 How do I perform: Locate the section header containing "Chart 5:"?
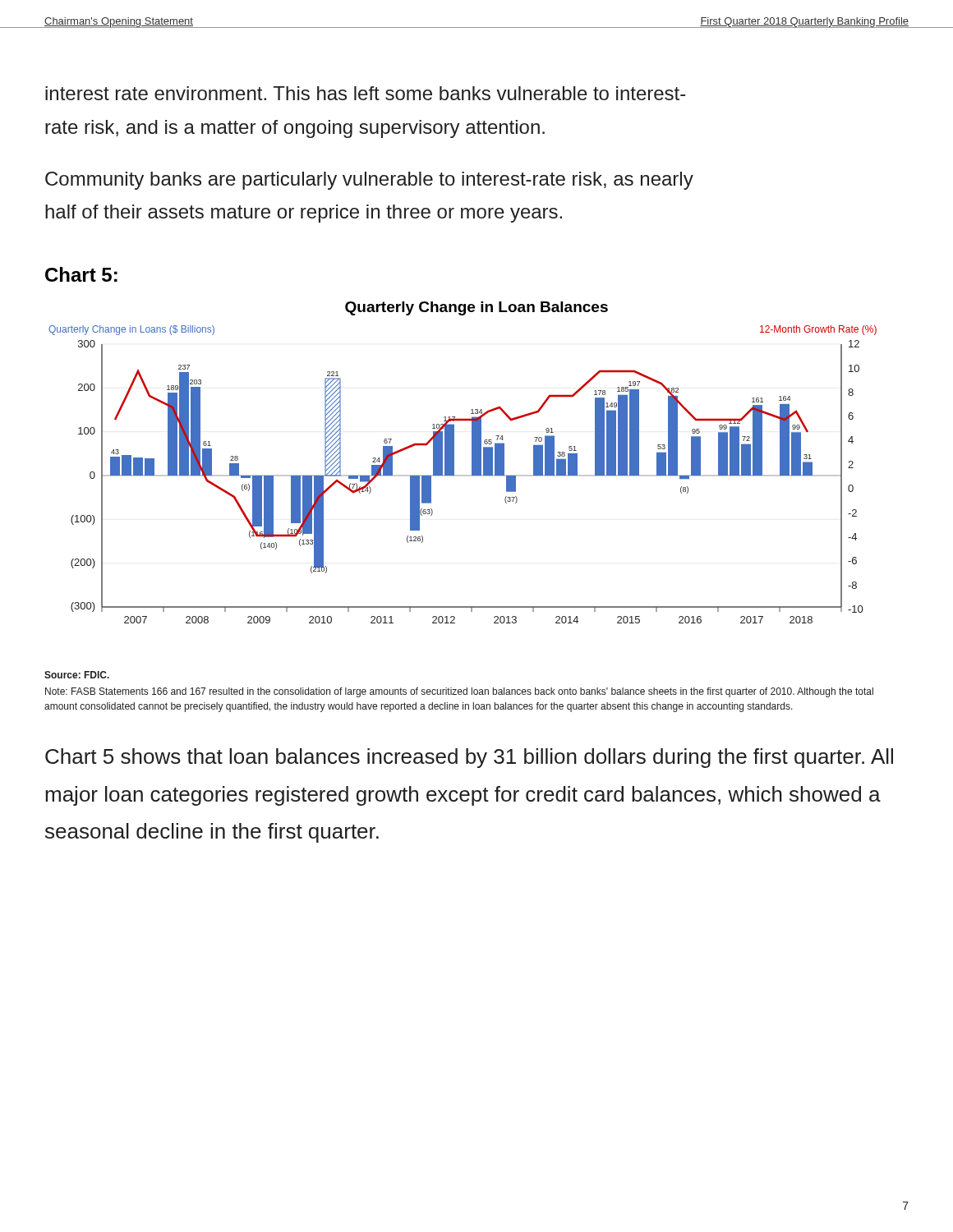pyautogui.click(x=82, y=275)
